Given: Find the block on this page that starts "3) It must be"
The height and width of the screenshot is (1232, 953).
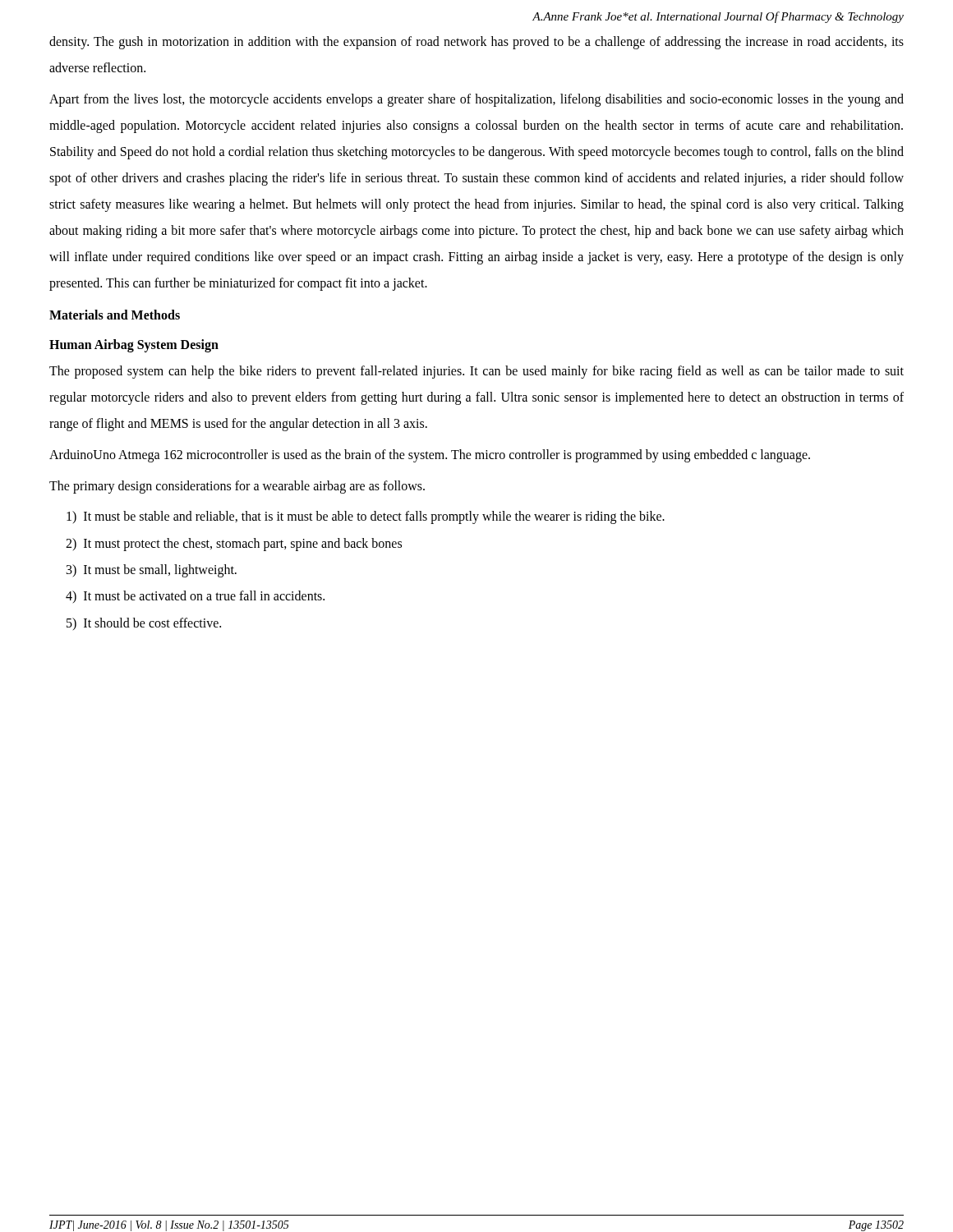Looking at the screenshot, I should [152, 570].
